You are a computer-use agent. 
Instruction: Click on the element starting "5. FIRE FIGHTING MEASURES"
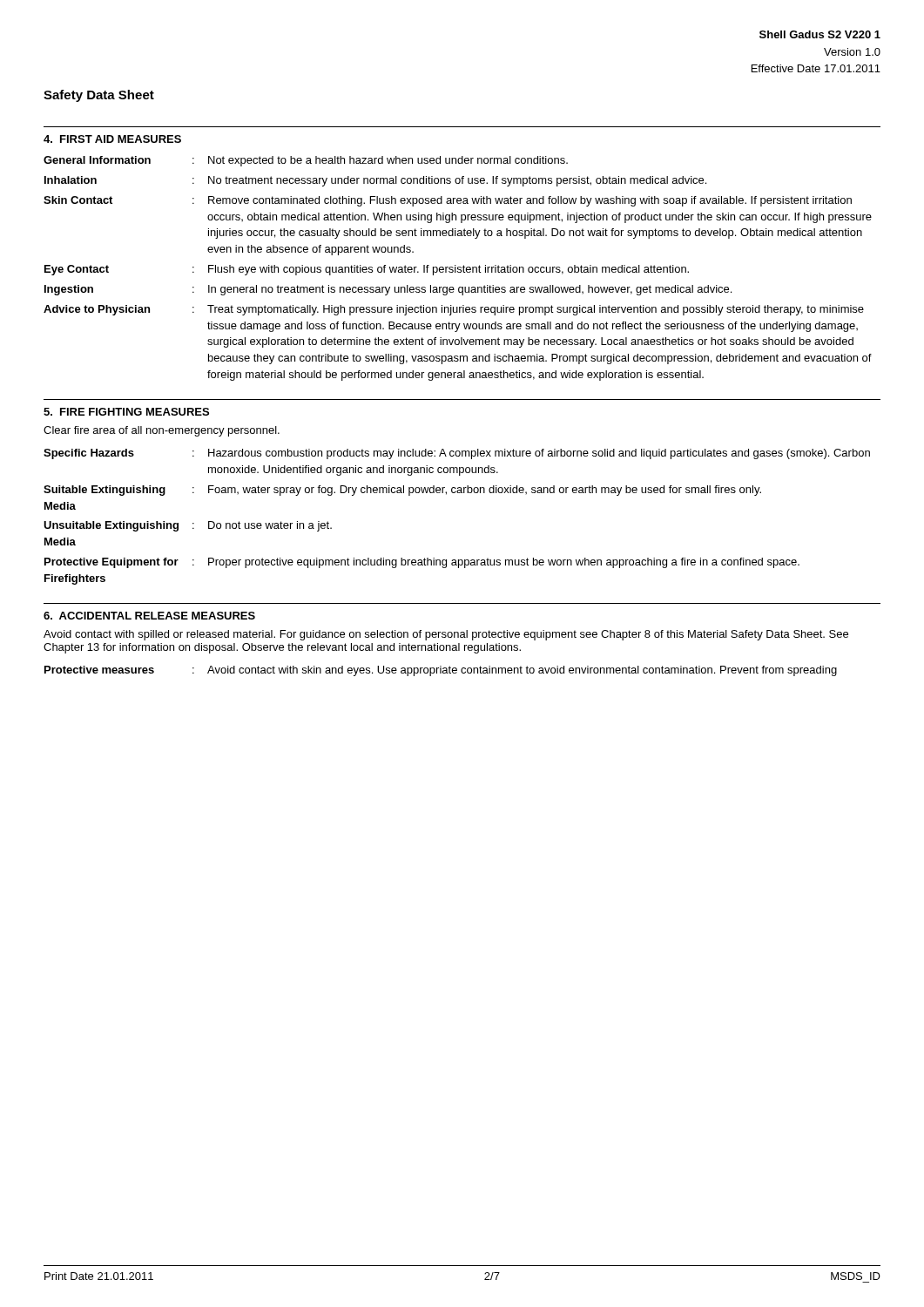[x=127, y=412]
